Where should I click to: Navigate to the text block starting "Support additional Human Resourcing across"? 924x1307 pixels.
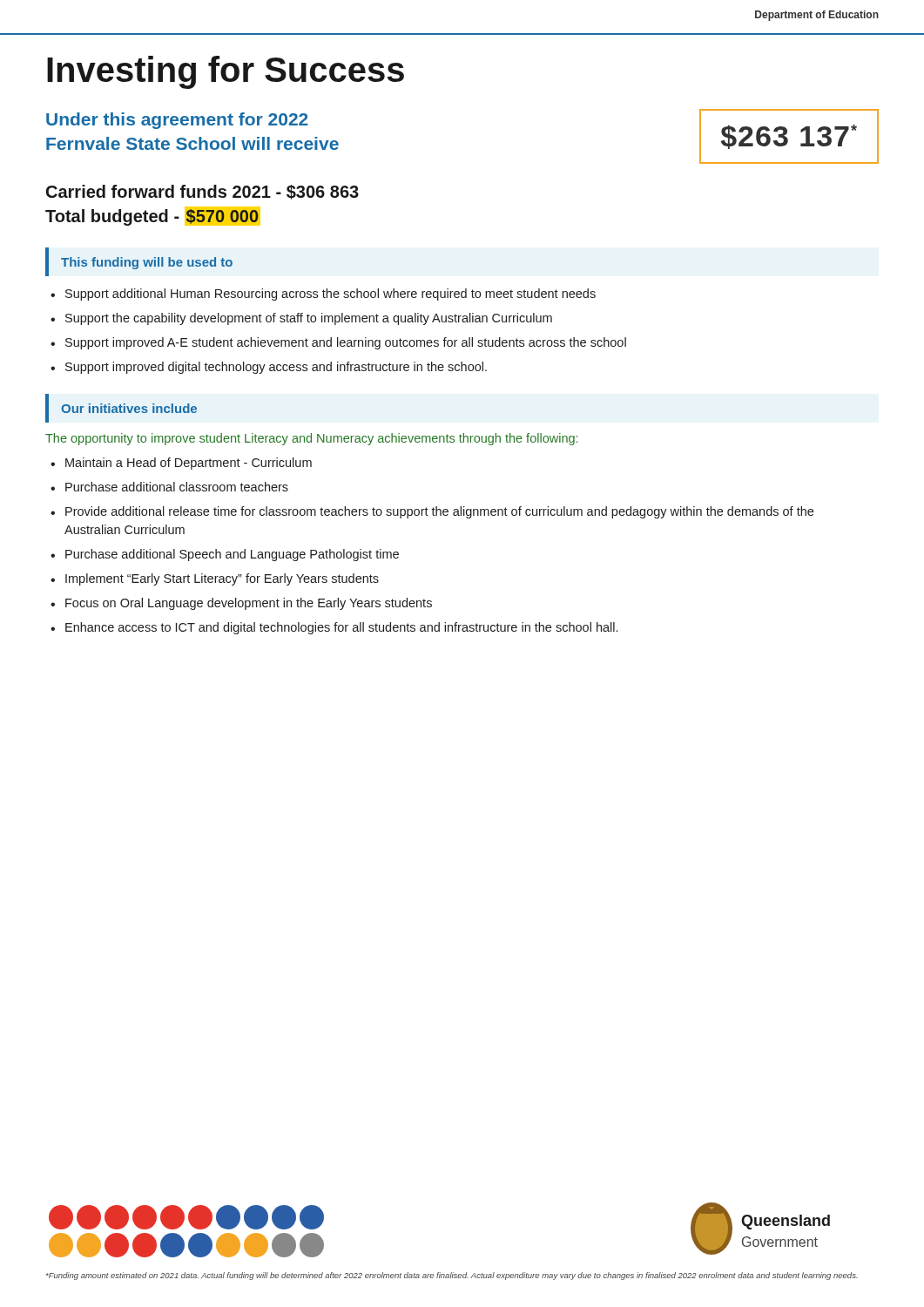point(330,294)
